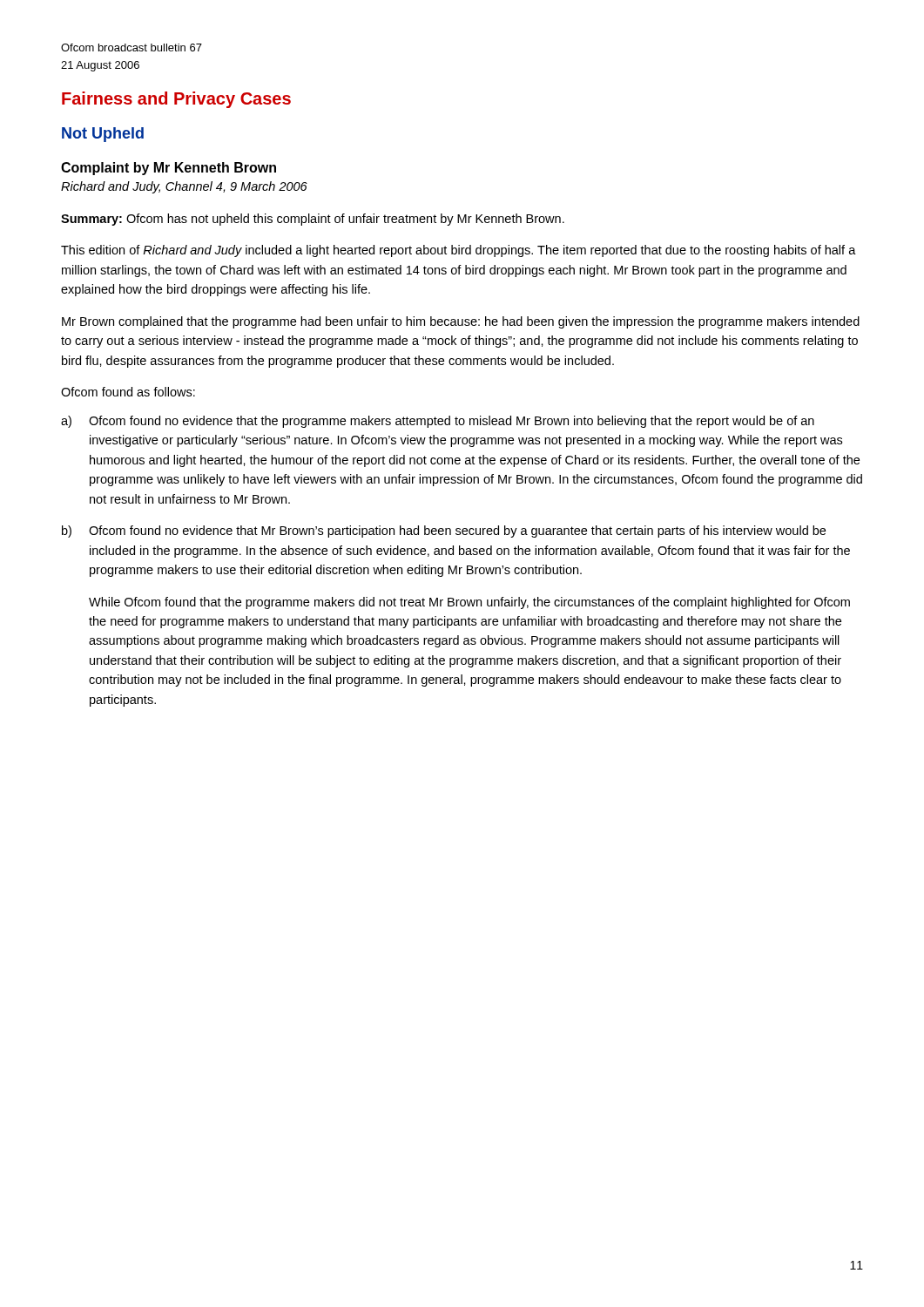Click the passage that begins "Mr Brown complained that the"
The image size is (924, 1307).
[460, 341]
